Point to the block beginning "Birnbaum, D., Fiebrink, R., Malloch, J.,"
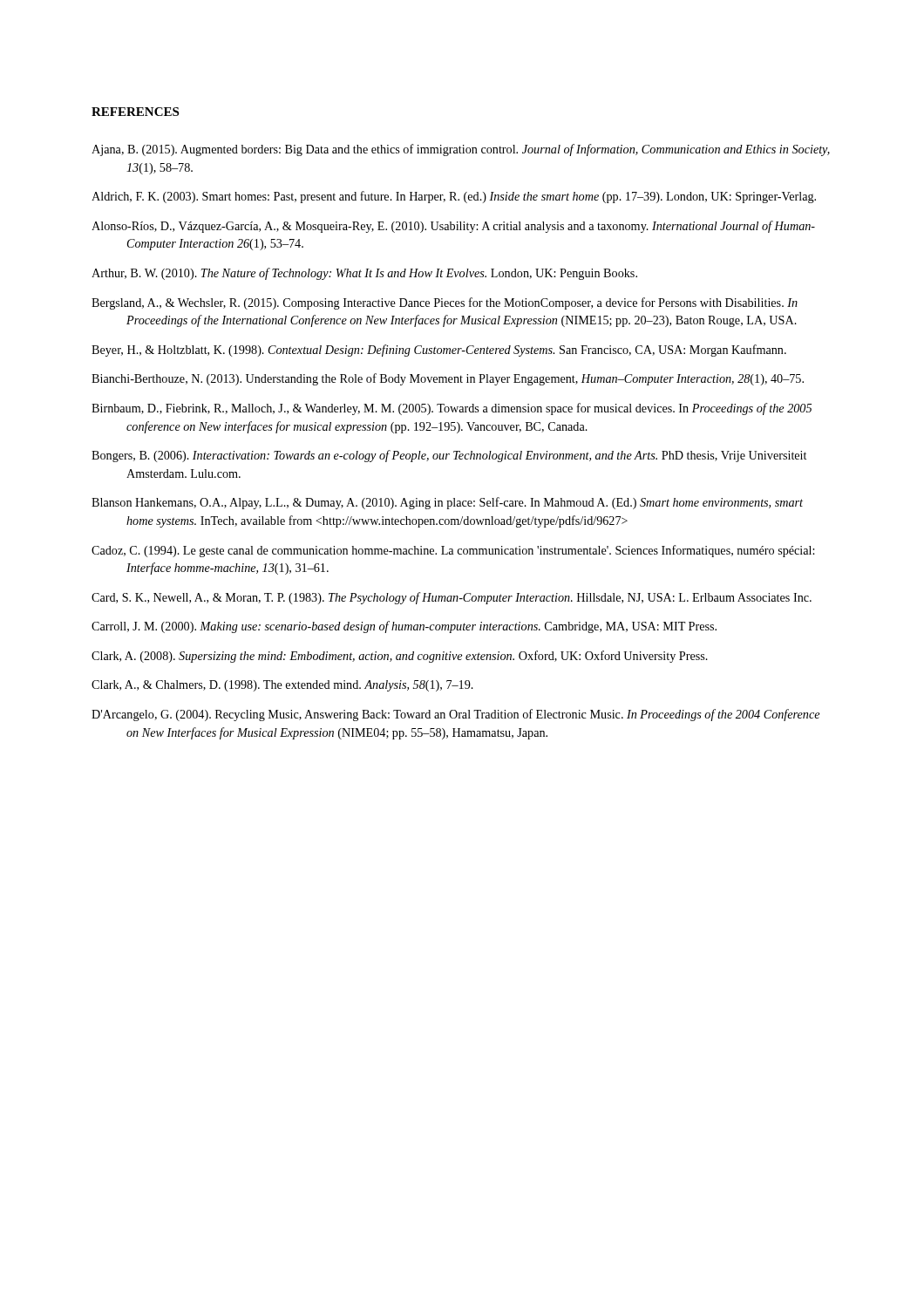This screenshot has height=1308, width=924. (452, 417)
